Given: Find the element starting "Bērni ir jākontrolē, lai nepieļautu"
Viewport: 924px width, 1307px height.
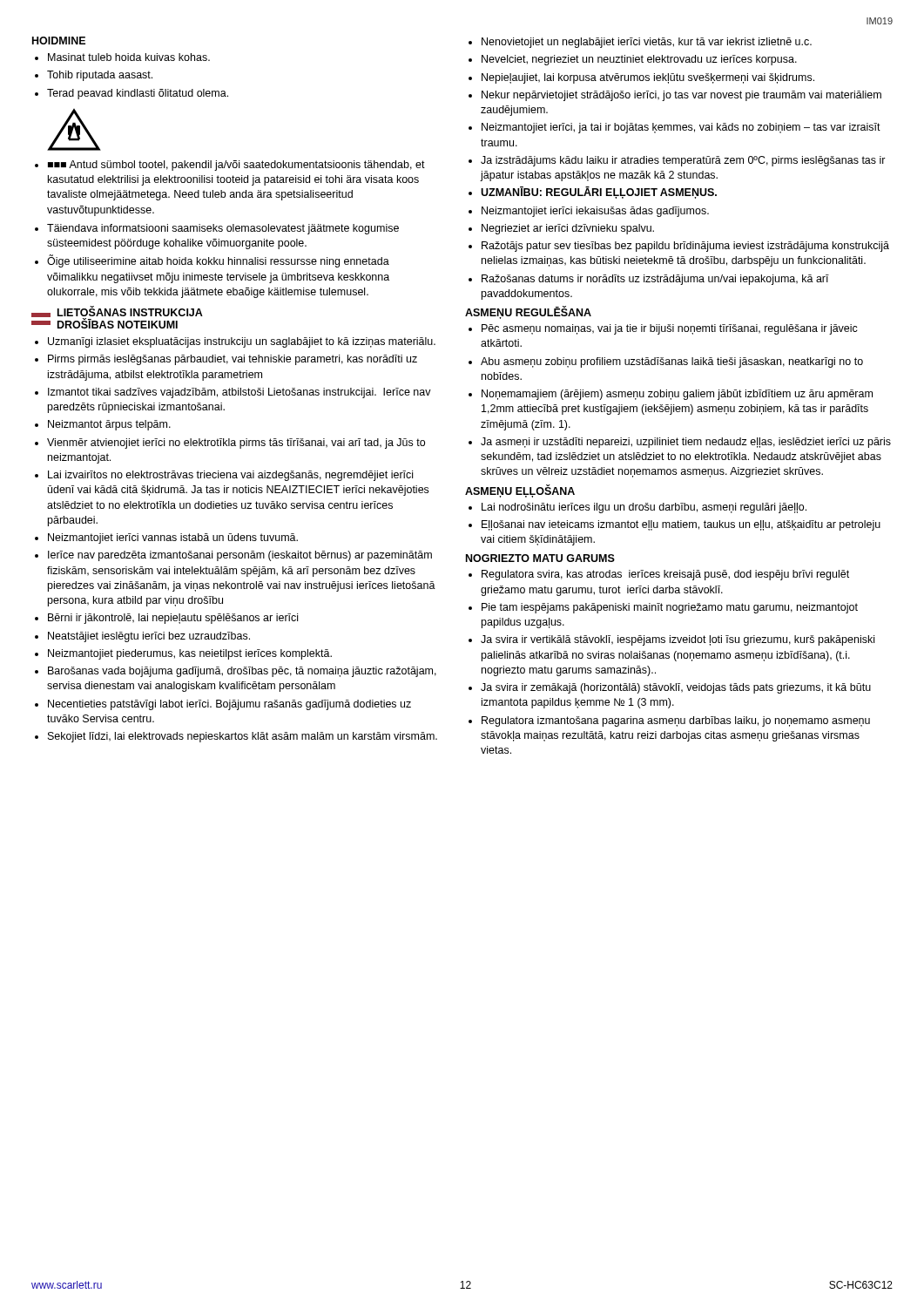Looking at the screenshot, I should 244,619.
